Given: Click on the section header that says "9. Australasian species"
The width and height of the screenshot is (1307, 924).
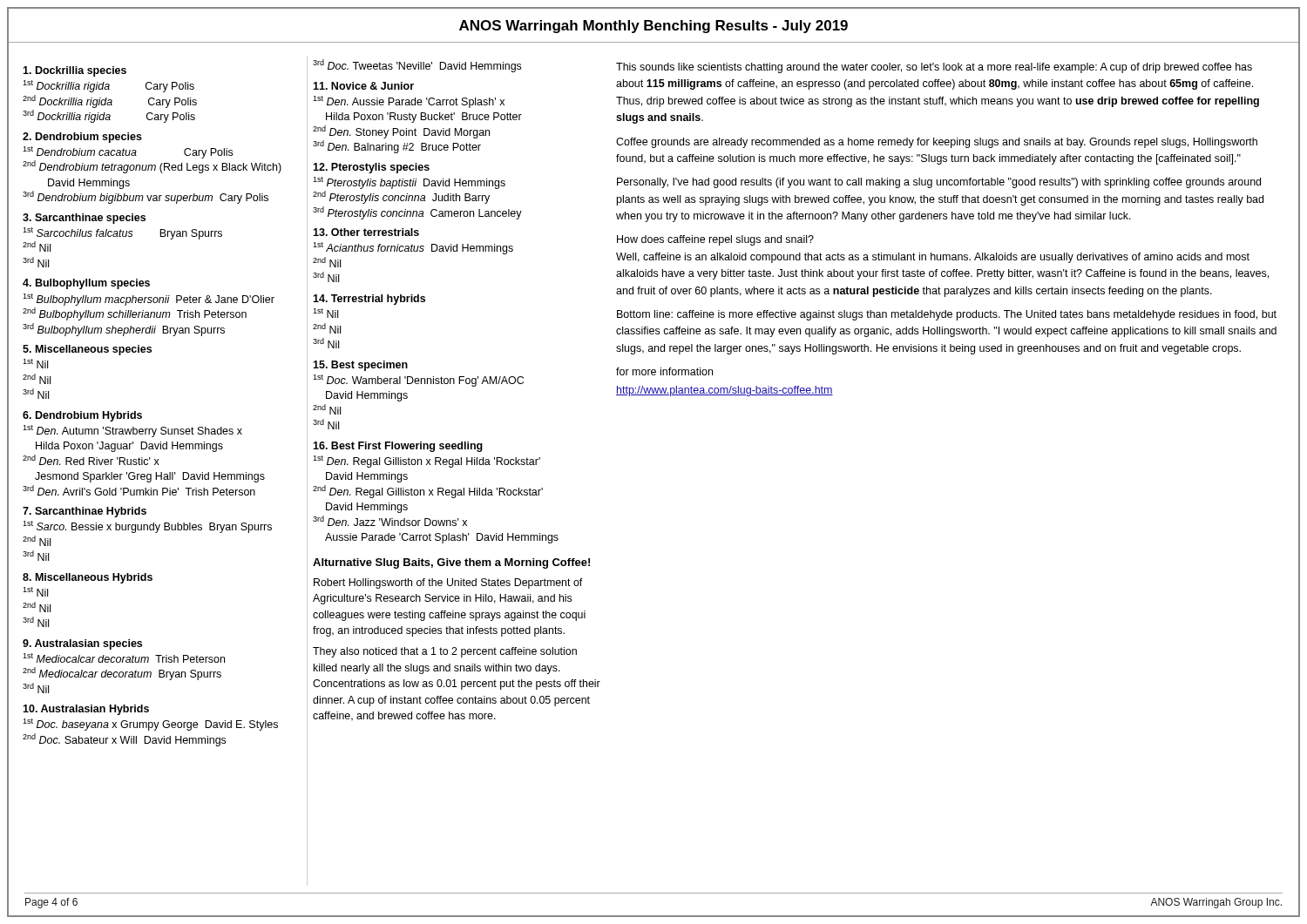Looking at the screenshot, I should coord(83,643).
